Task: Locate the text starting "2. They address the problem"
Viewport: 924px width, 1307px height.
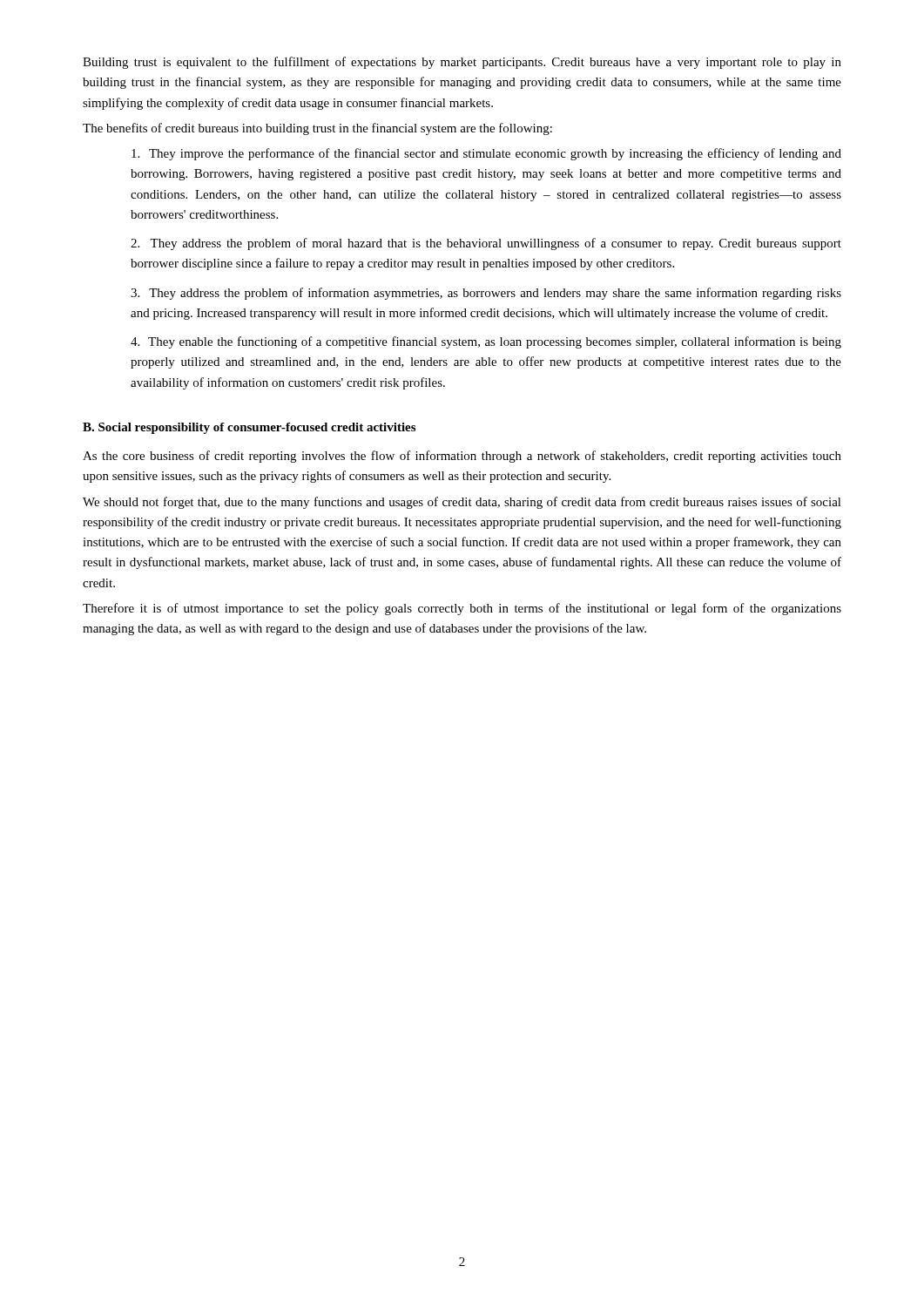Action: (x=486, y=253)
